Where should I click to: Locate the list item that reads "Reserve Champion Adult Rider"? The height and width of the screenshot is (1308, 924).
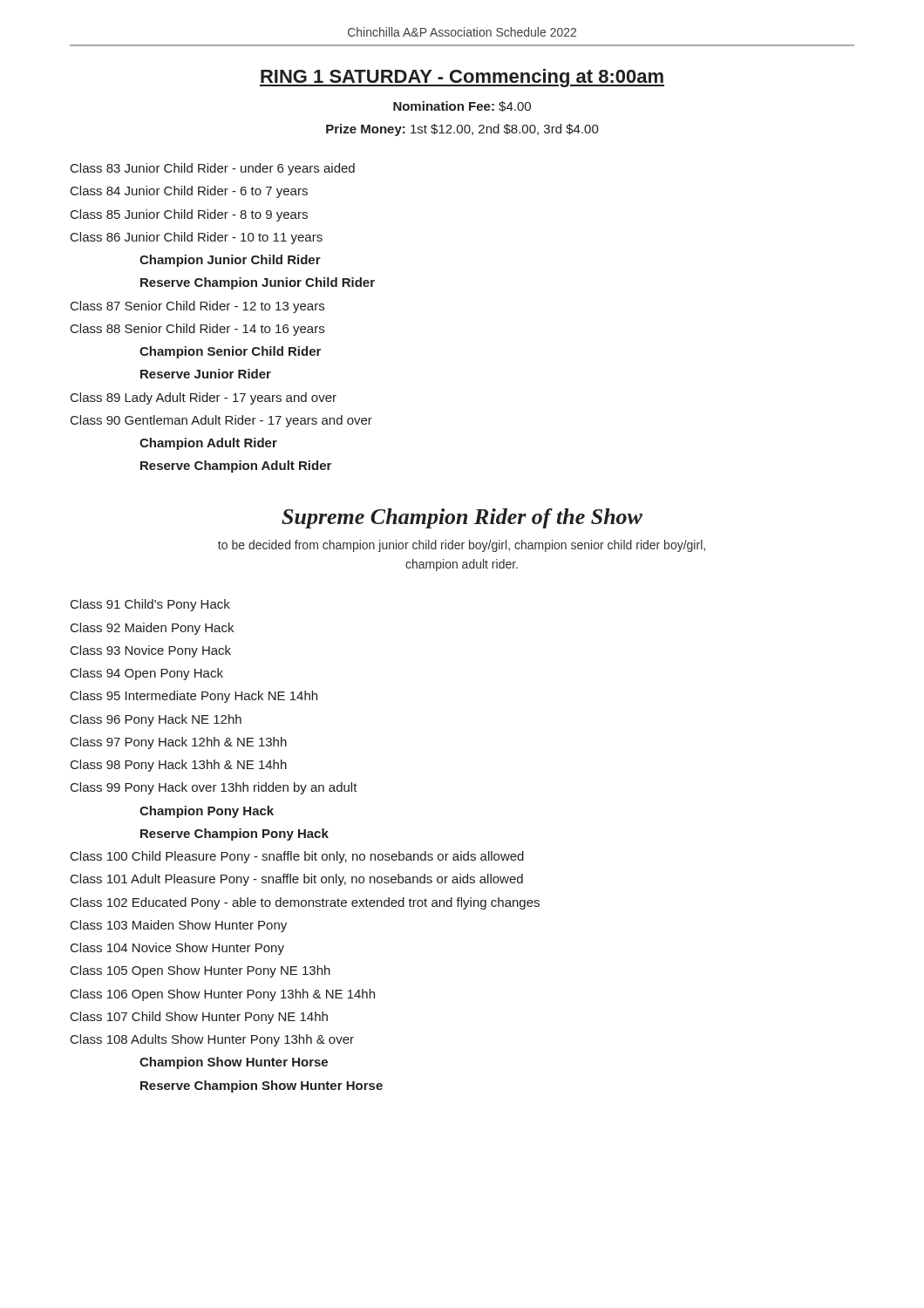coord(236,467)
